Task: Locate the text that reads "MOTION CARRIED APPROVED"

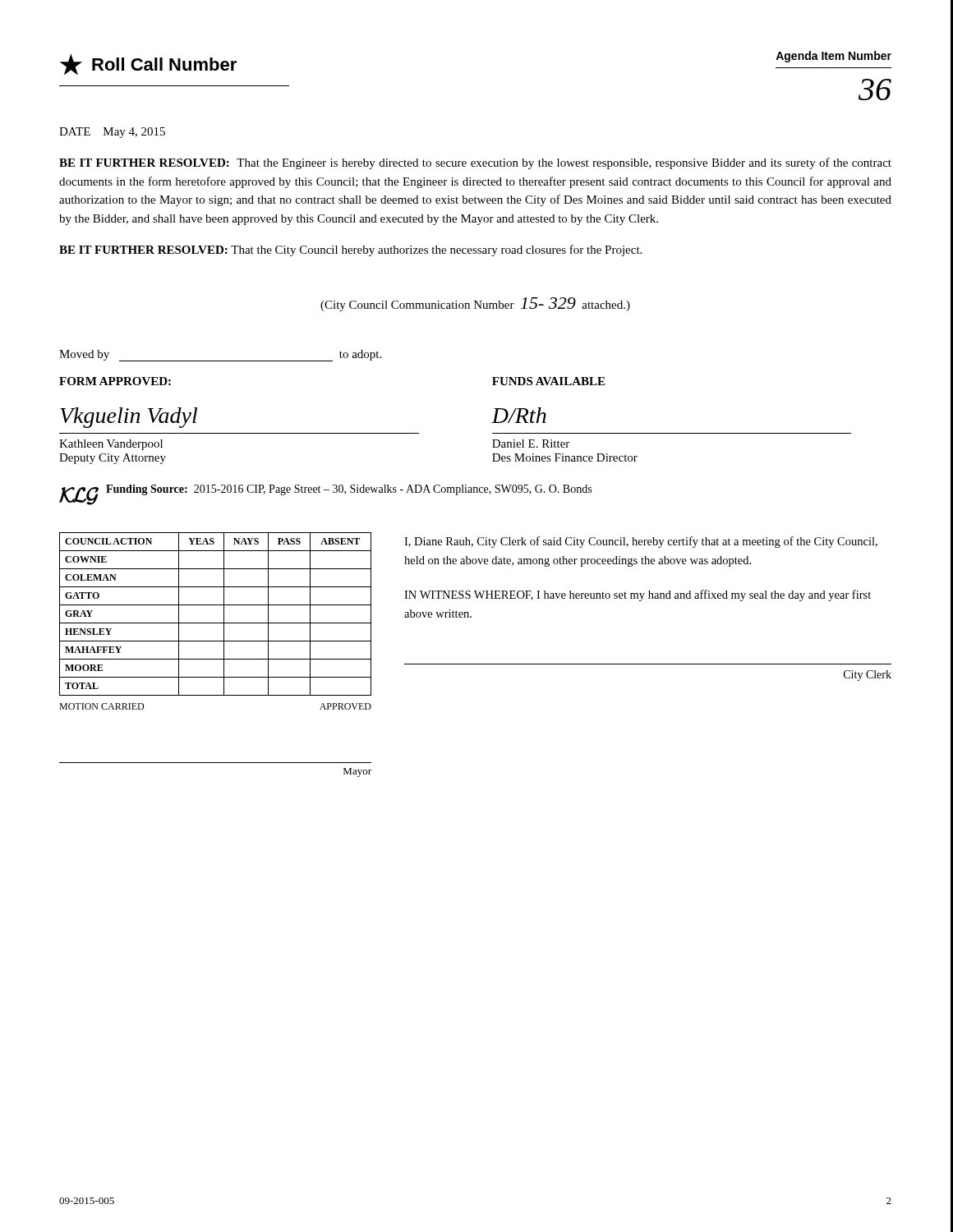Action: point(95,706)
